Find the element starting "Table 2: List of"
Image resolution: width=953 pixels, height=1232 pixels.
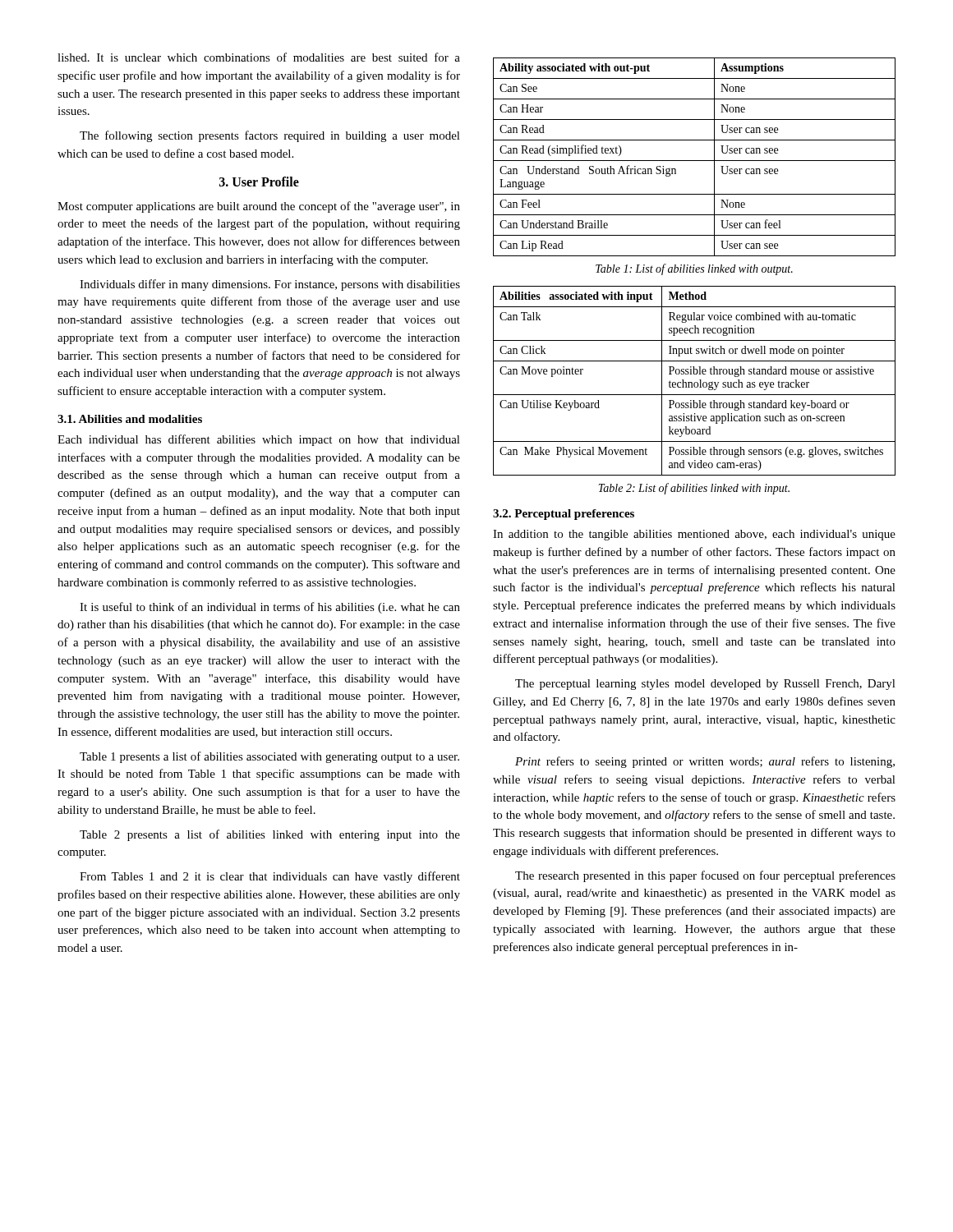694,488
